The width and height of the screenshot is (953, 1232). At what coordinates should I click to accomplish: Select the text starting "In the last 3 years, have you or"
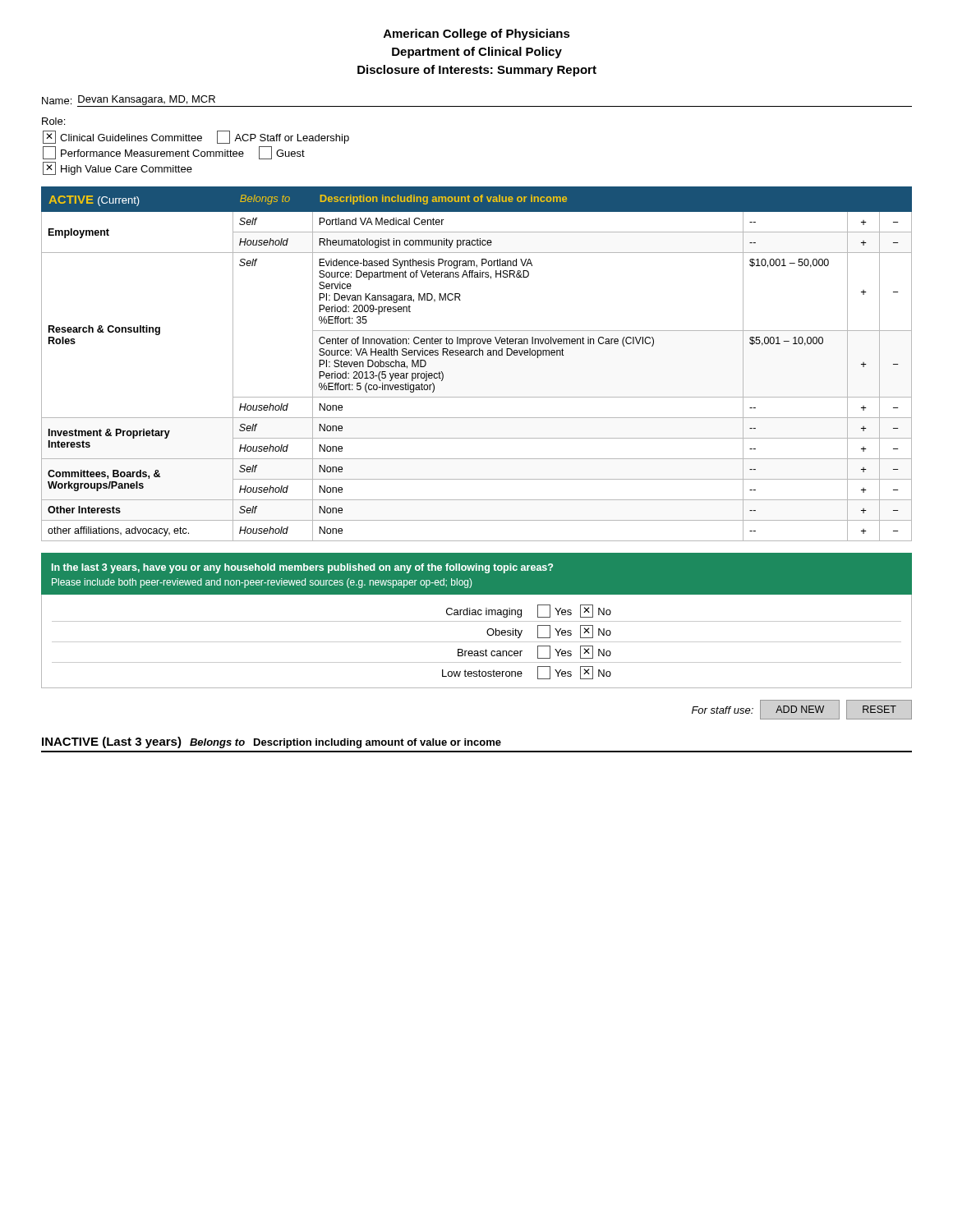302,575
